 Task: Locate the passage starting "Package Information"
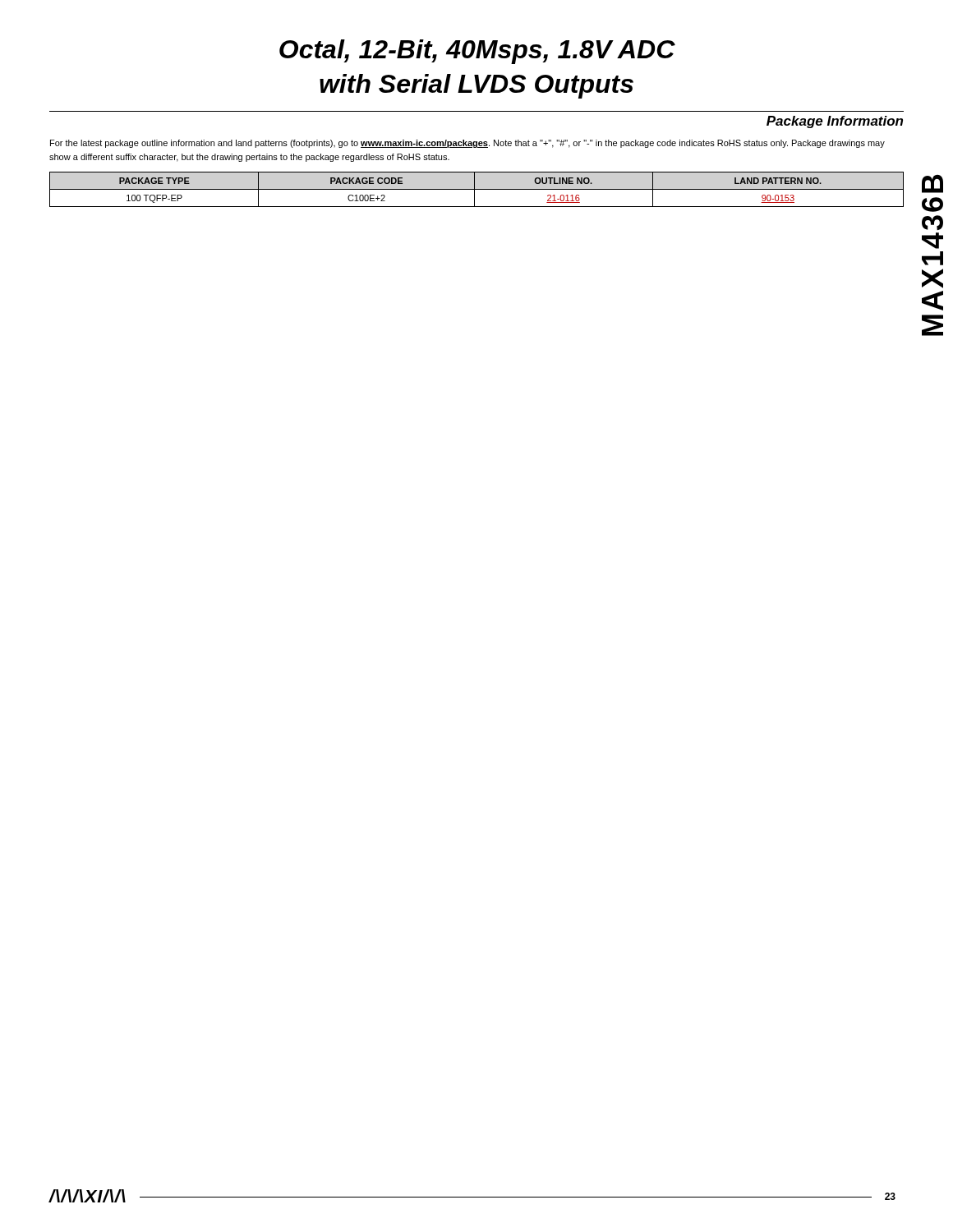click(835, 121)
